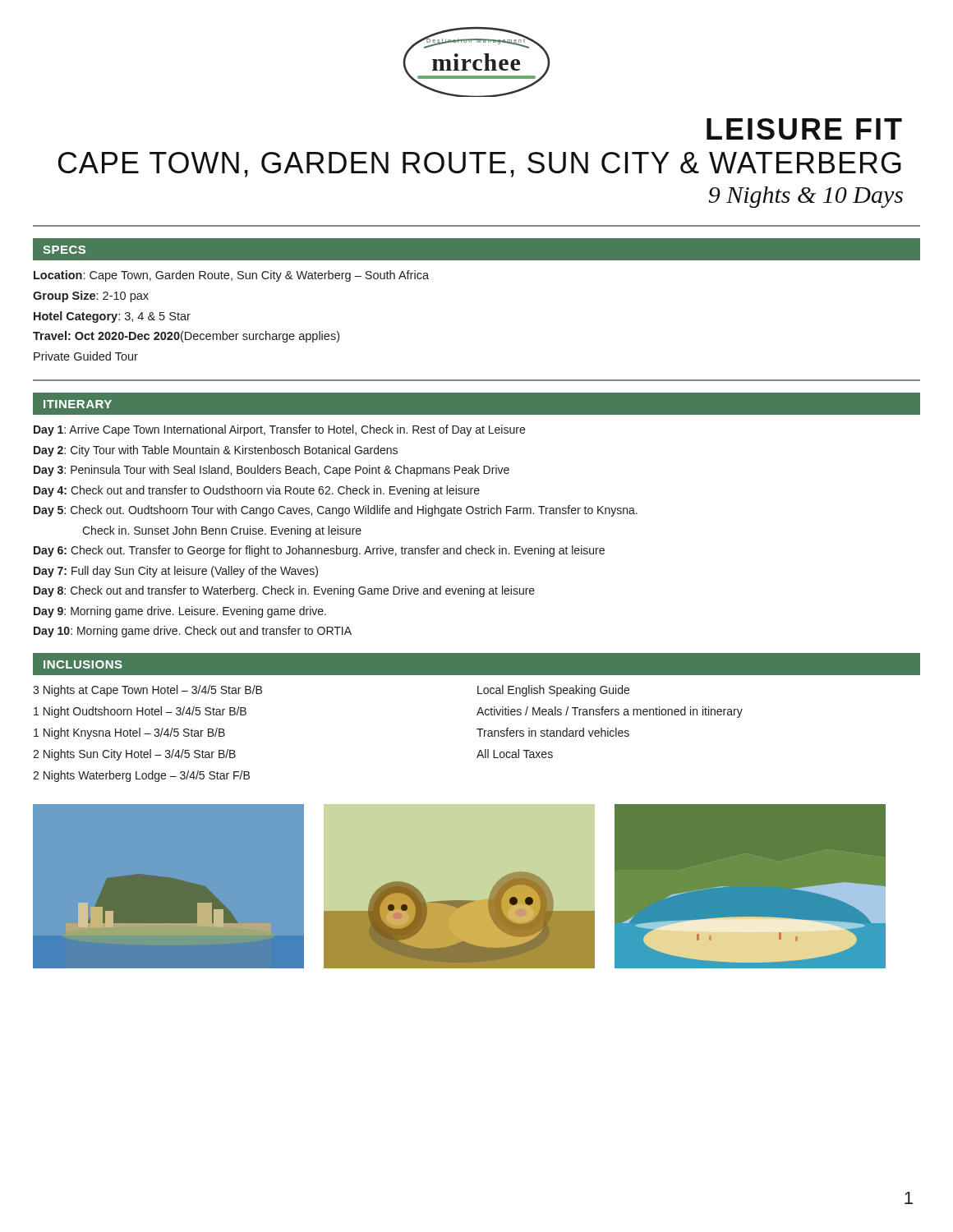
Task: Point to the block starting "Day 4: Check"
Action: 256,490
